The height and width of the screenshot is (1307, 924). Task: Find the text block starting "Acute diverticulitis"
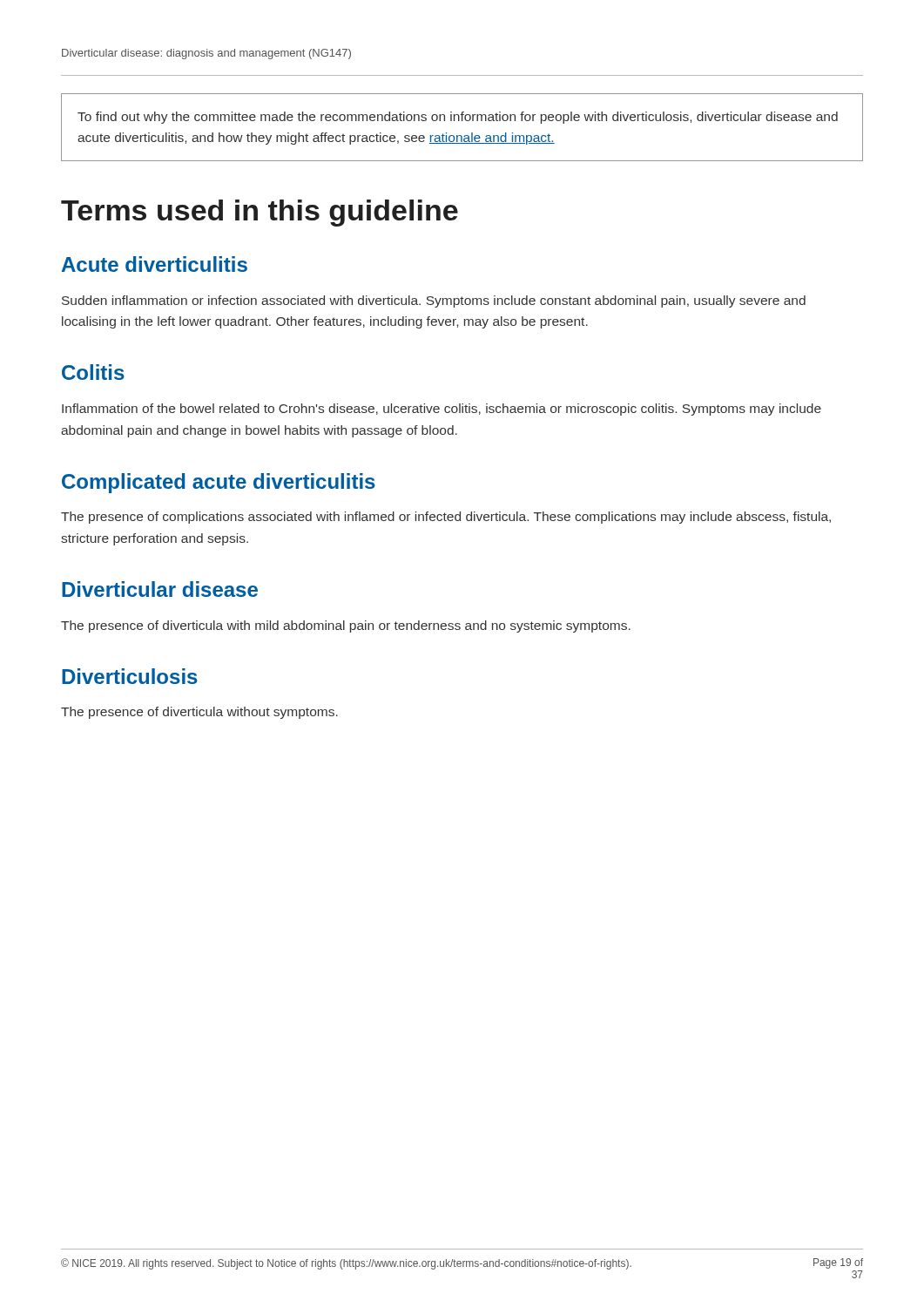[155, 264]
